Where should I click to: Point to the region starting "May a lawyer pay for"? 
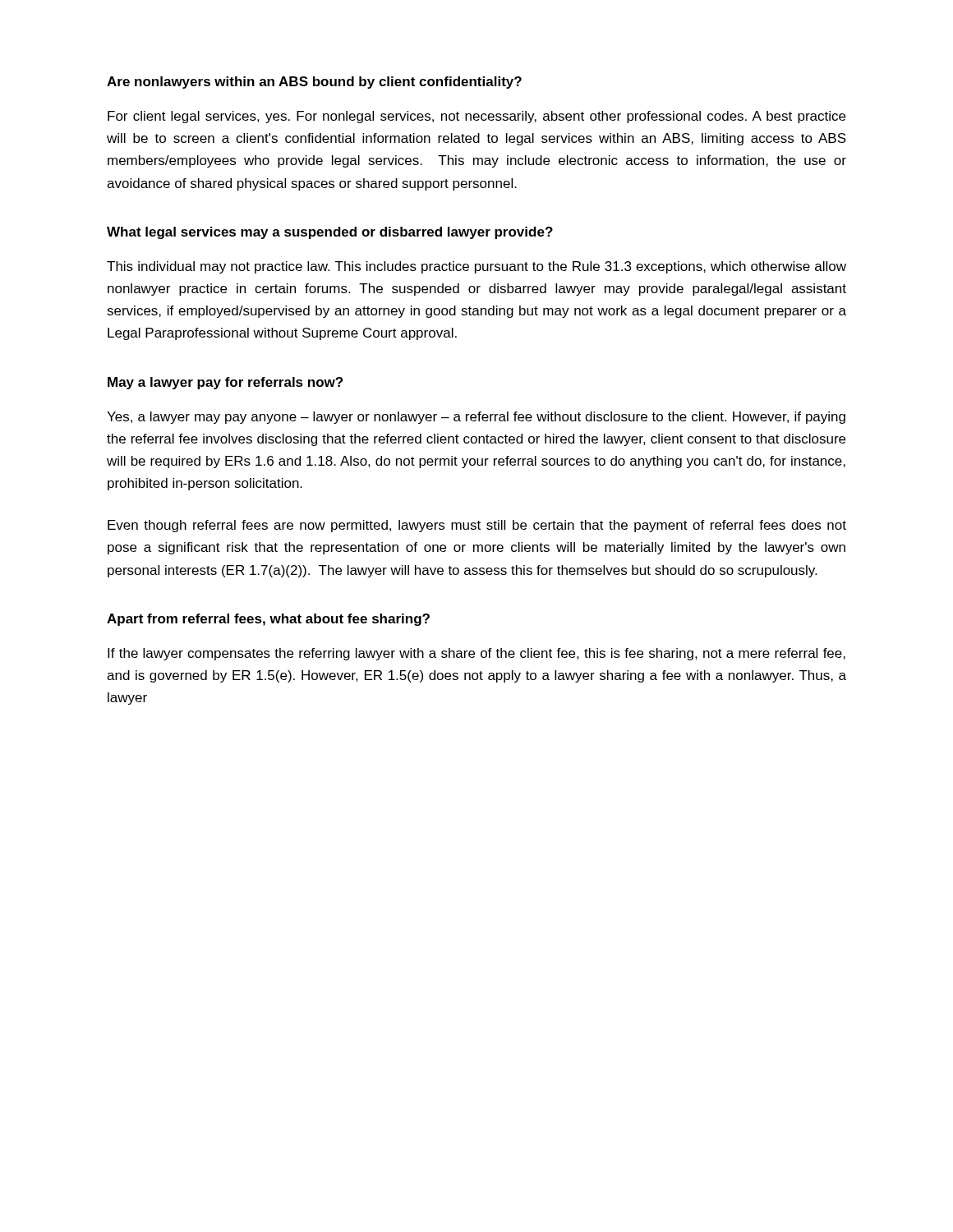pyautogui.click(x=225, y=382)
